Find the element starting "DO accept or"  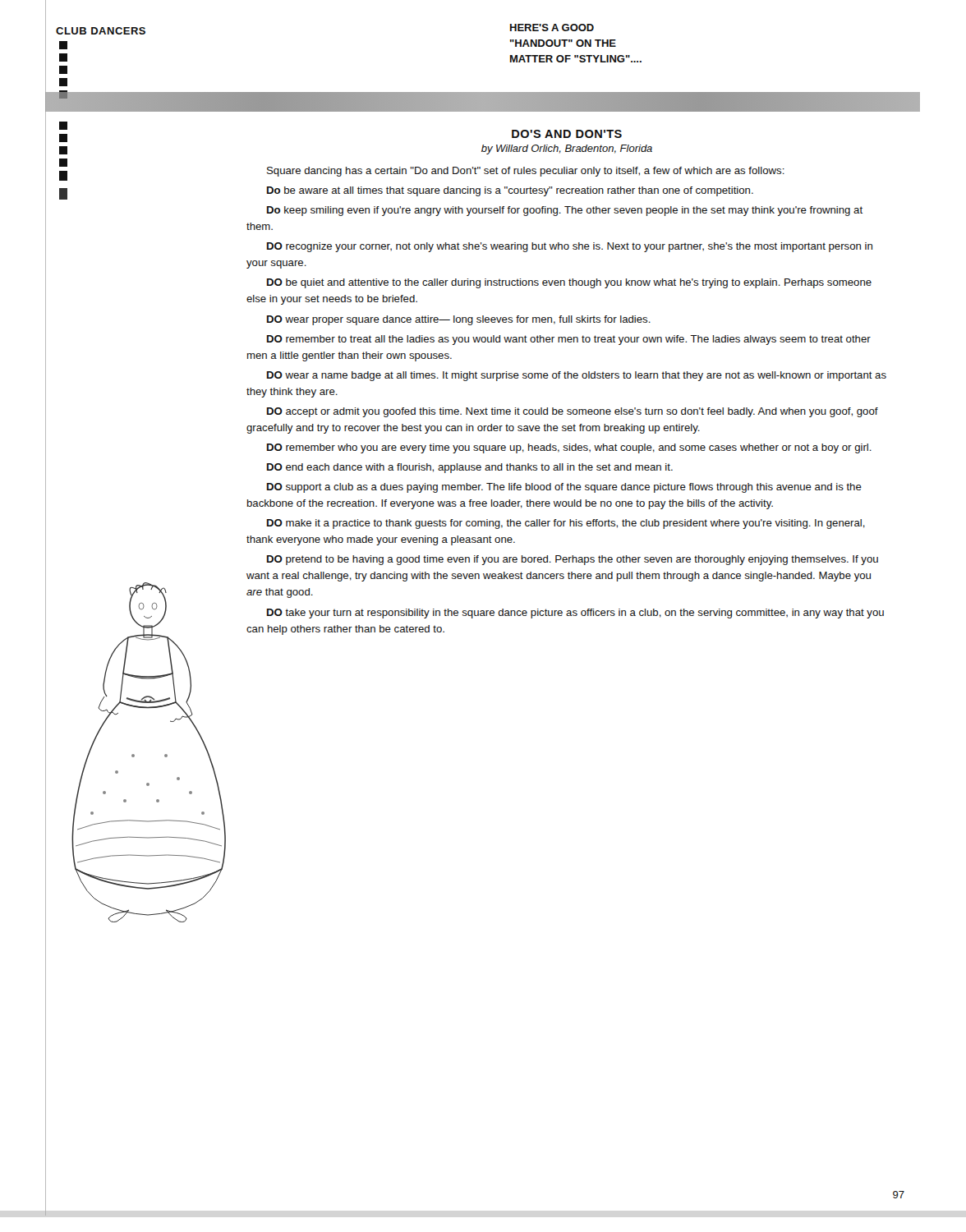567,420
